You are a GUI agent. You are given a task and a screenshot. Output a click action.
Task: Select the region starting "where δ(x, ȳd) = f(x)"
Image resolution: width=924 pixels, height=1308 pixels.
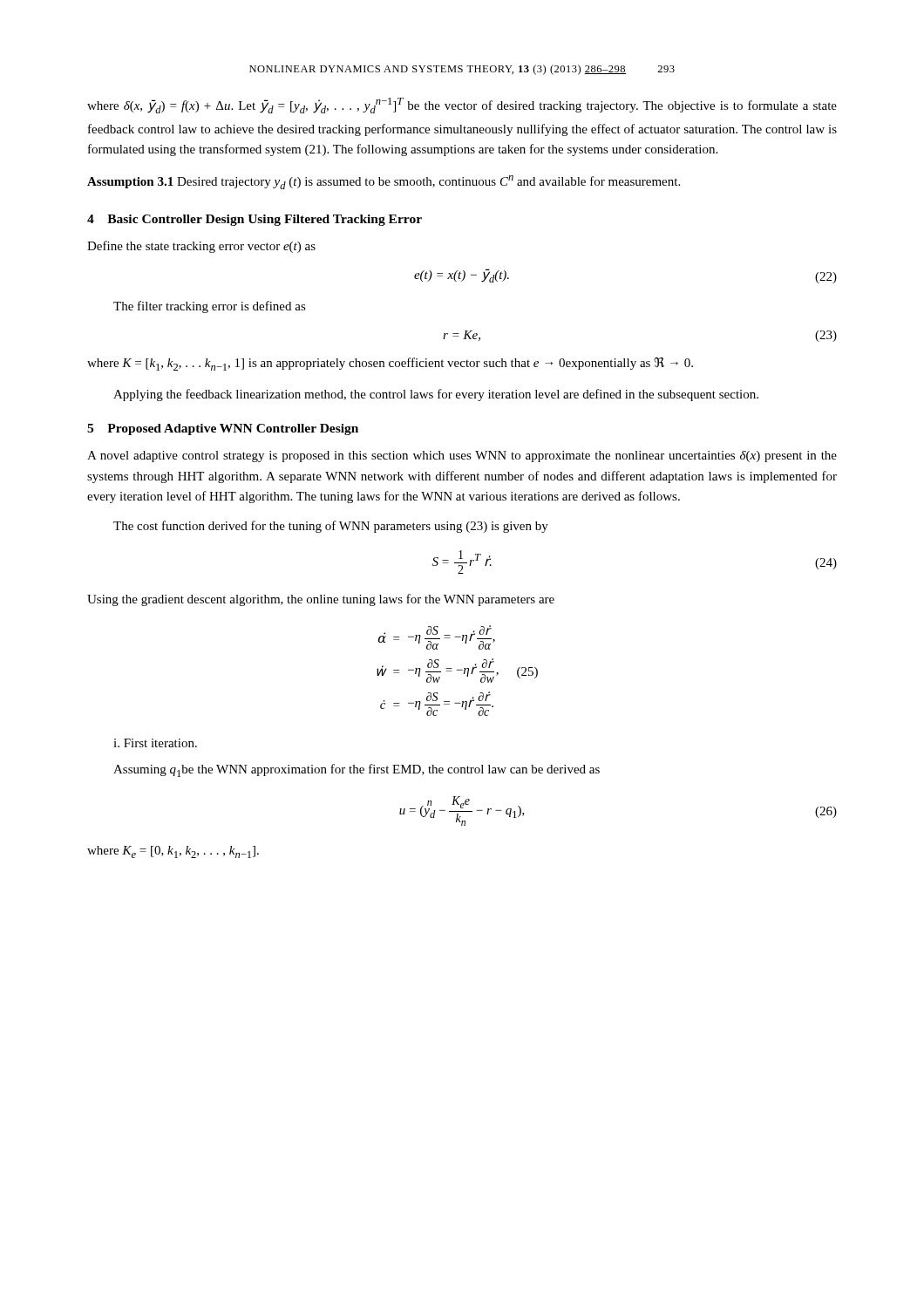tap(462, 126)
